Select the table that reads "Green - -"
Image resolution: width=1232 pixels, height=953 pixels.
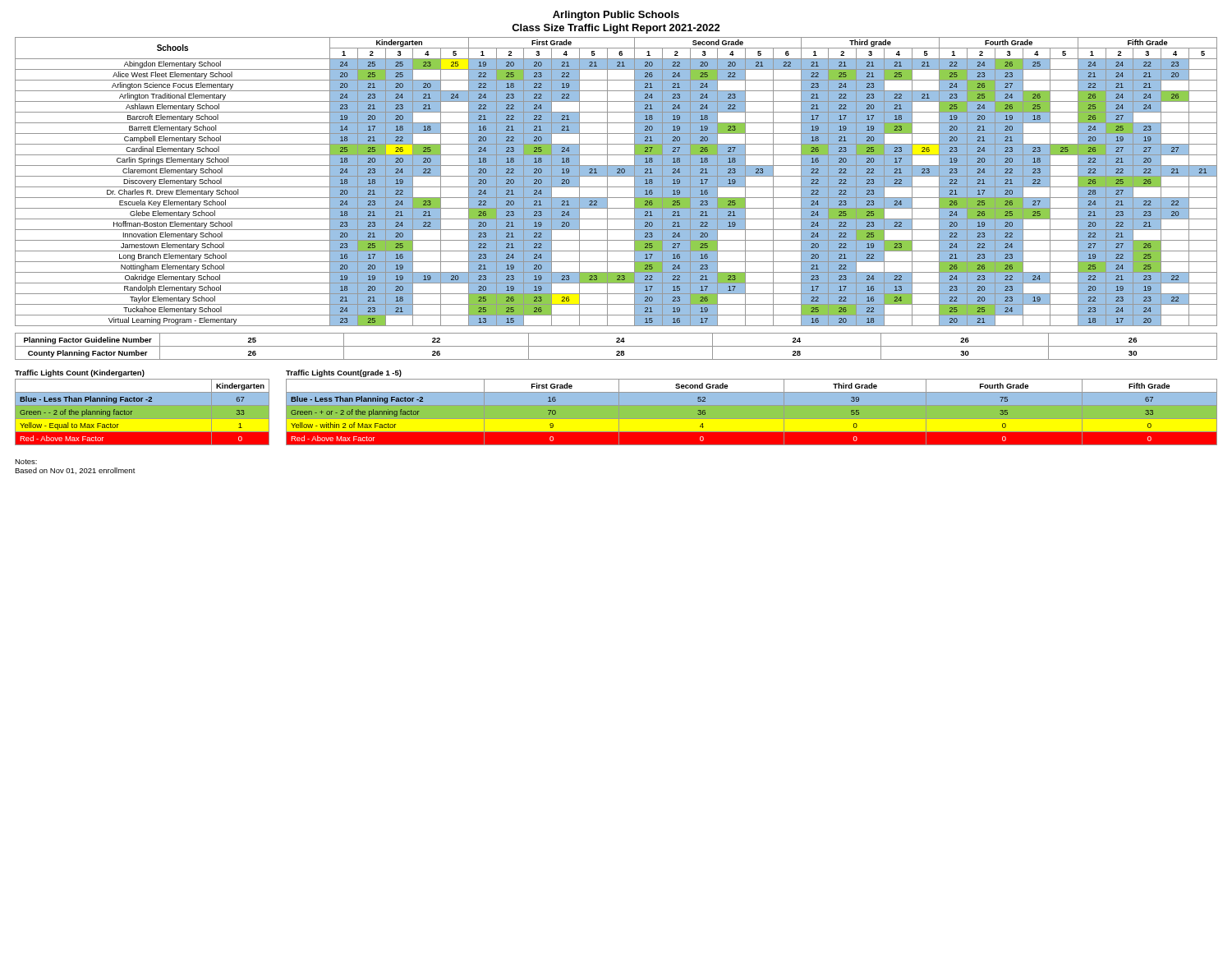(x=142, y=407)
